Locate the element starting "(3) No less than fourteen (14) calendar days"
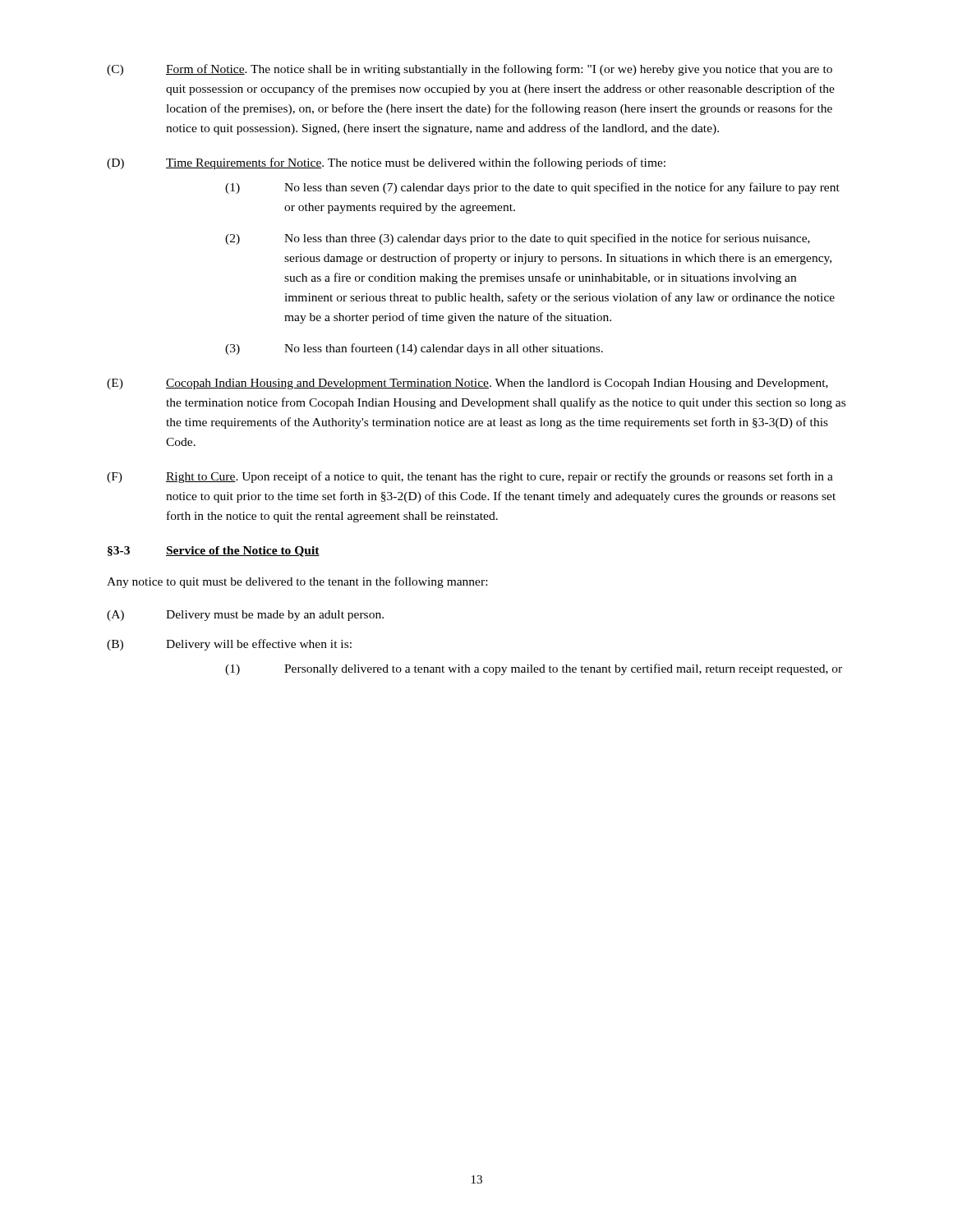 [536, 348]
